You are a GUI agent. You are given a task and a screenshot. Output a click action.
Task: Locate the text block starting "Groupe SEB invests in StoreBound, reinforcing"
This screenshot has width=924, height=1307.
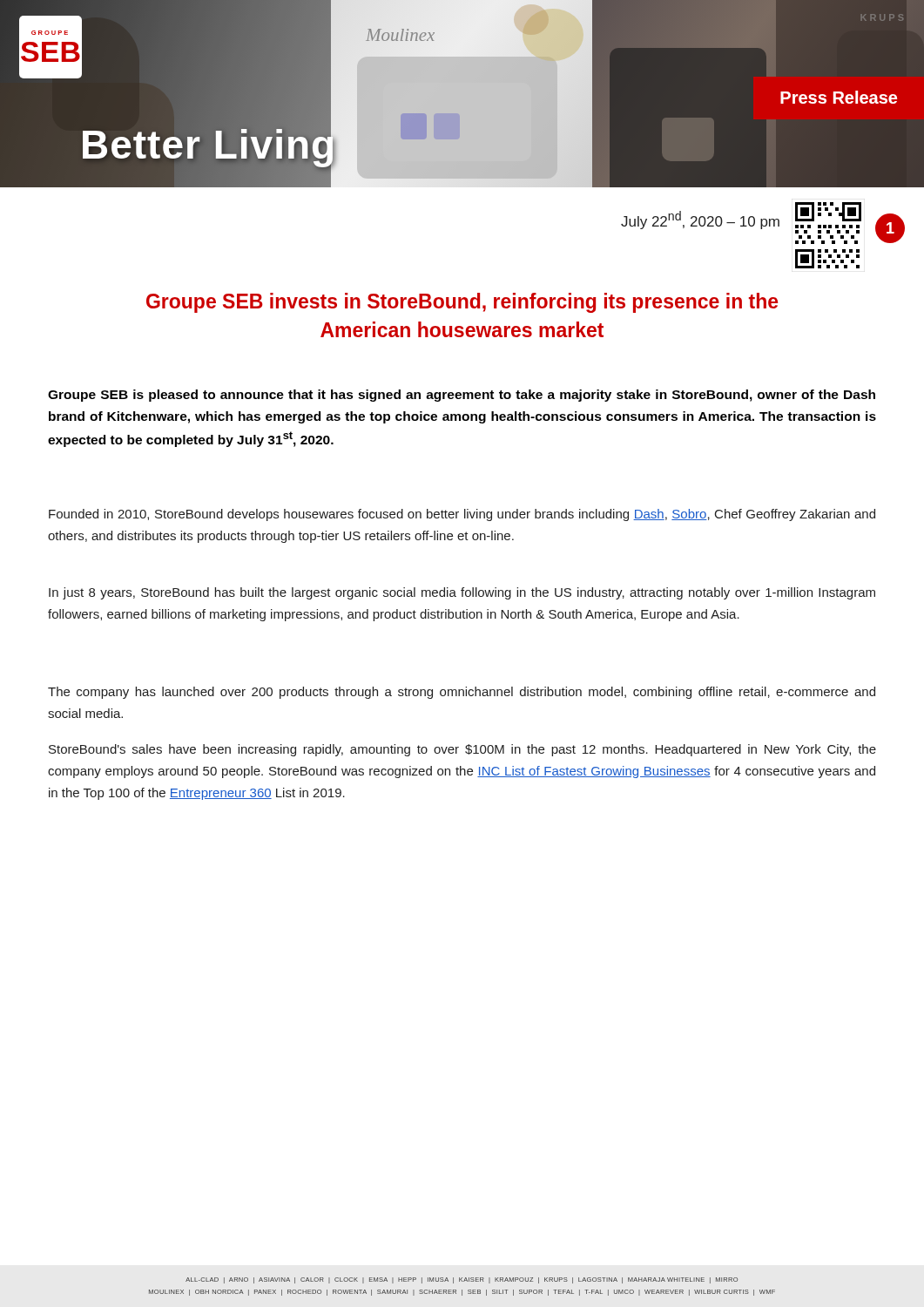point(462,316)
